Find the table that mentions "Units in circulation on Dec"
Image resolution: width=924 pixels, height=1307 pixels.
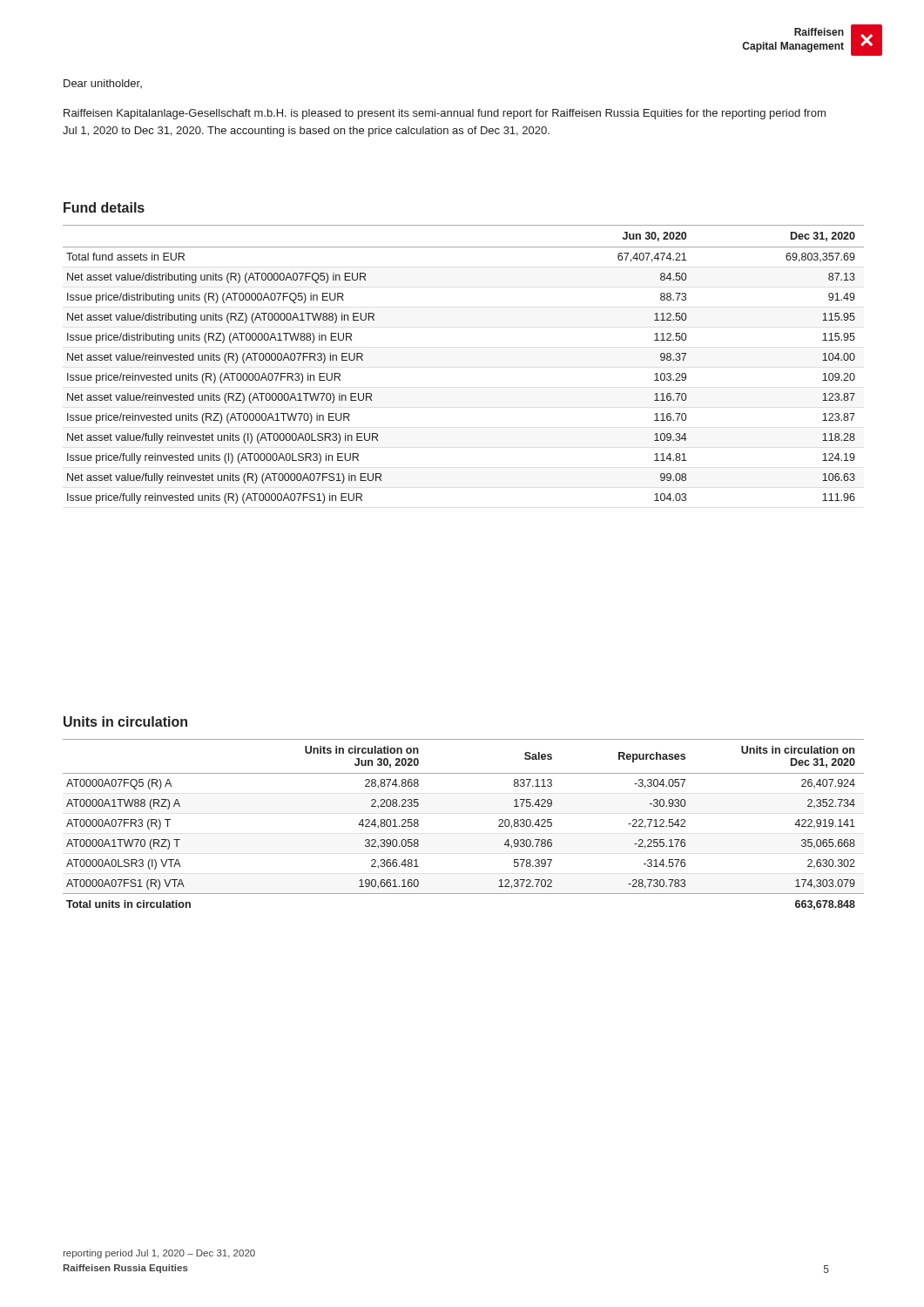click(463, 827)
